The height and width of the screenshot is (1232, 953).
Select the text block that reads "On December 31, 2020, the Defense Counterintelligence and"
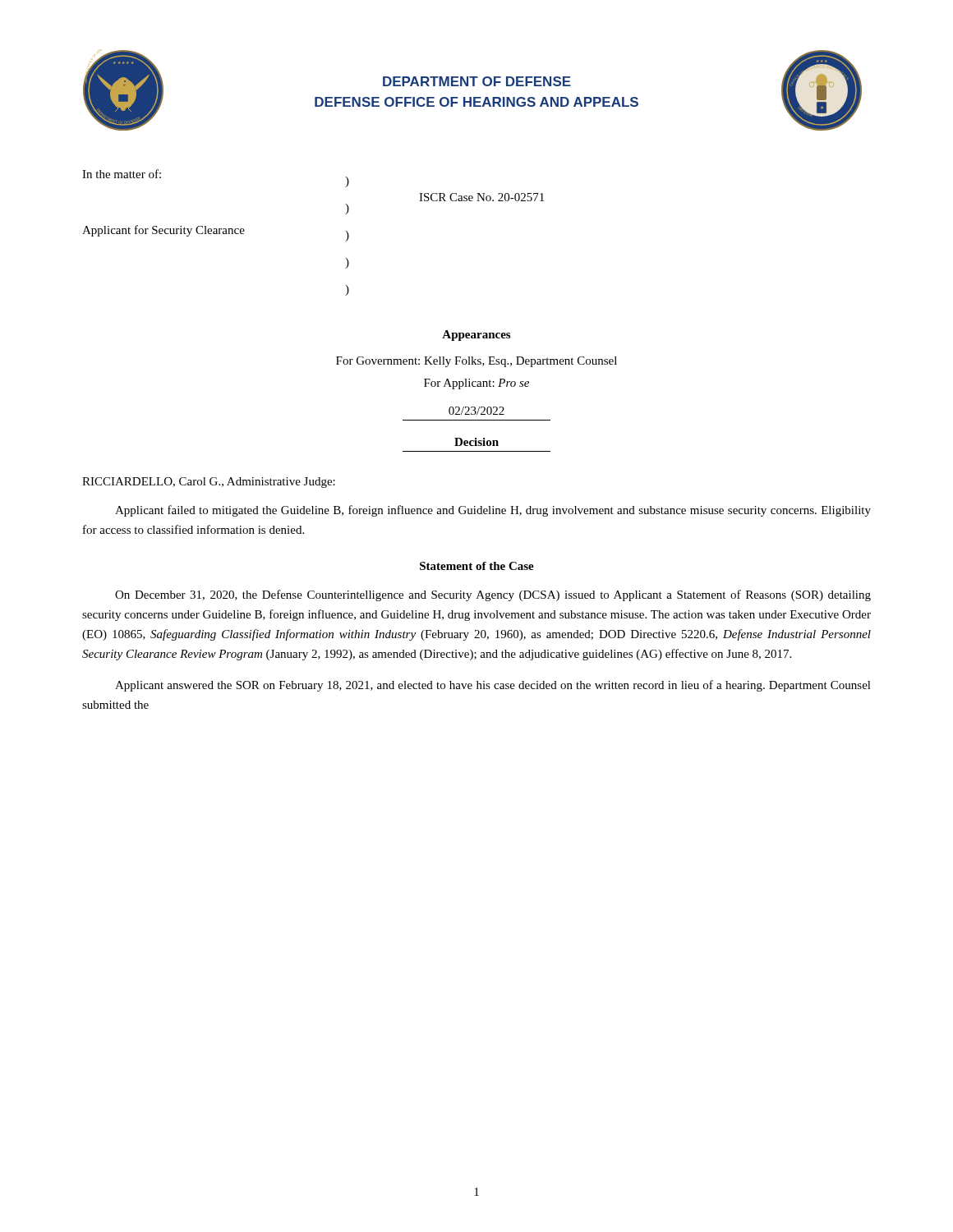click(x=476, y=624)
